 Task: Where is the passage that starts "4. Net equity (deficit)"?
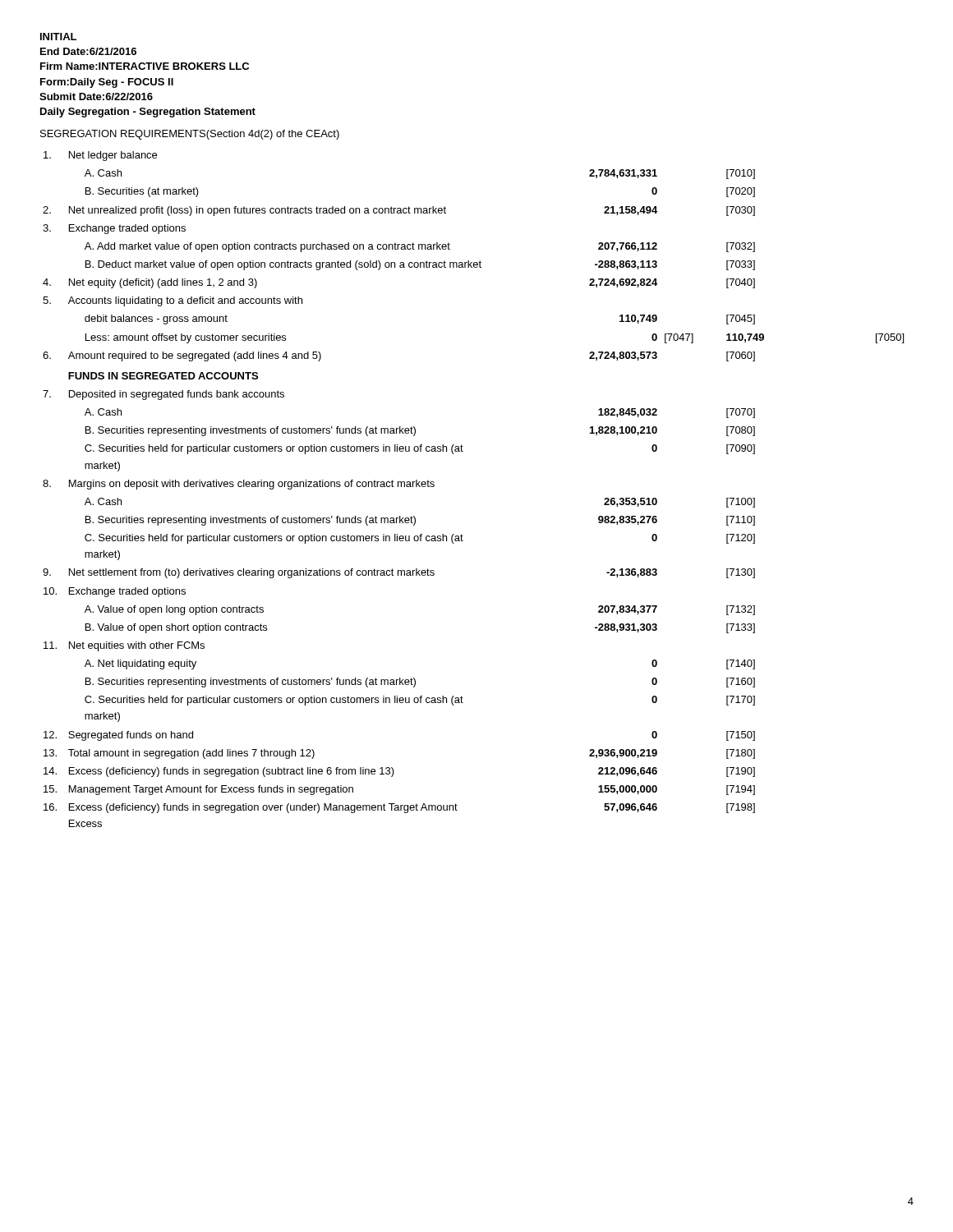coord(166,283)
